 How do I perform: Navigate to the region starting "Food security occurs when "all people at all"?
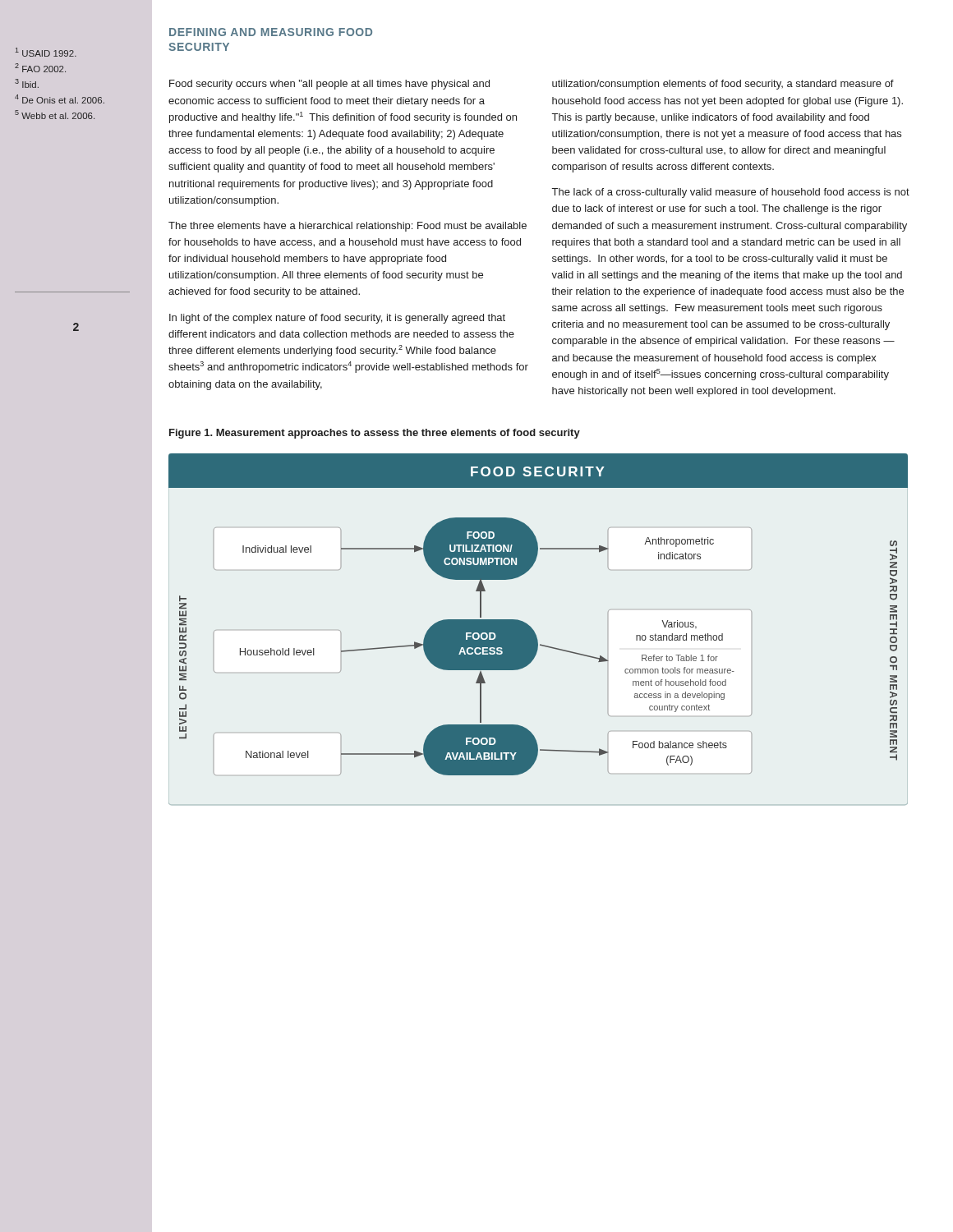coord(343,142)
